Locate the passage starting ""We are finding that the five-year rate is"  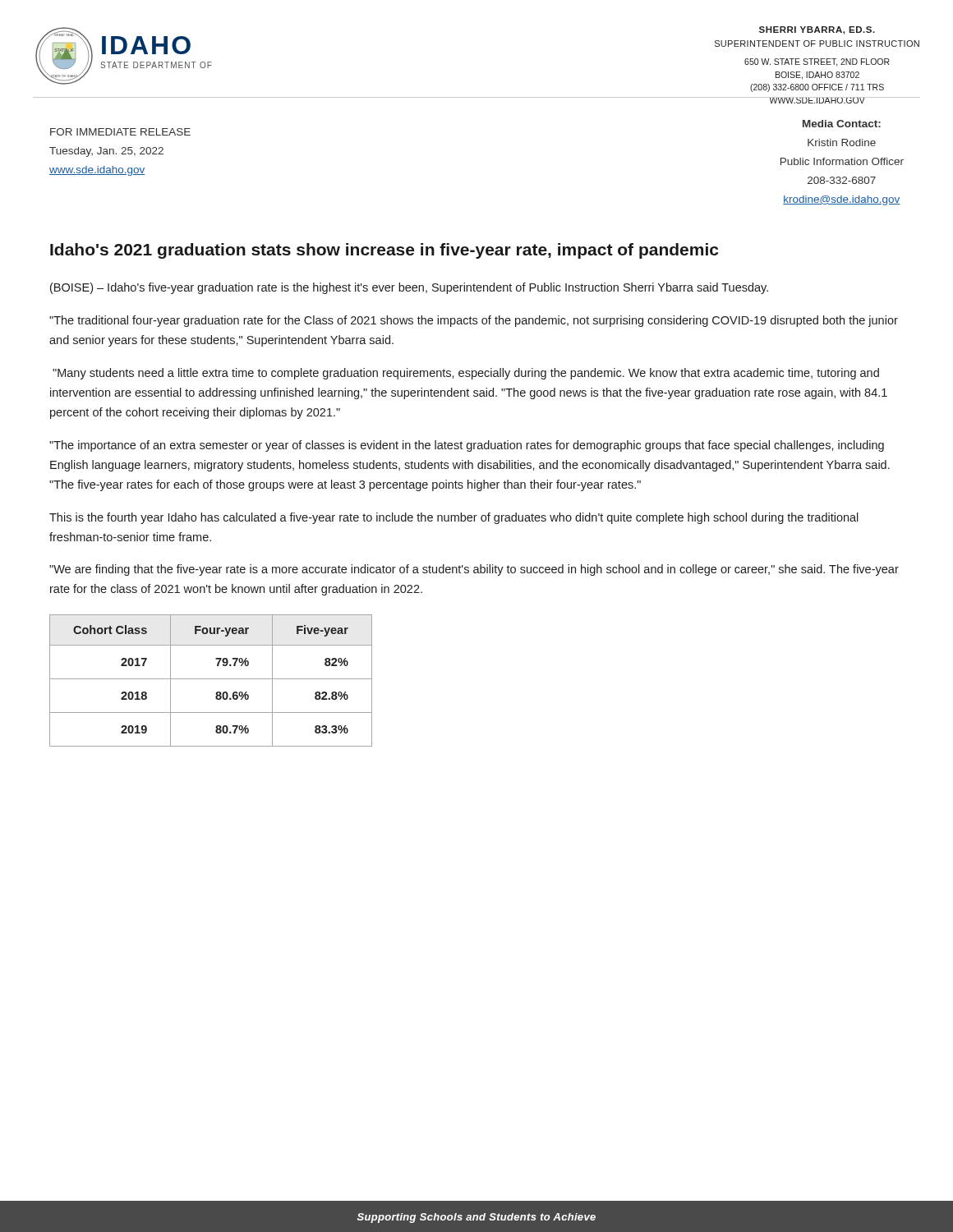click(474, 579)
